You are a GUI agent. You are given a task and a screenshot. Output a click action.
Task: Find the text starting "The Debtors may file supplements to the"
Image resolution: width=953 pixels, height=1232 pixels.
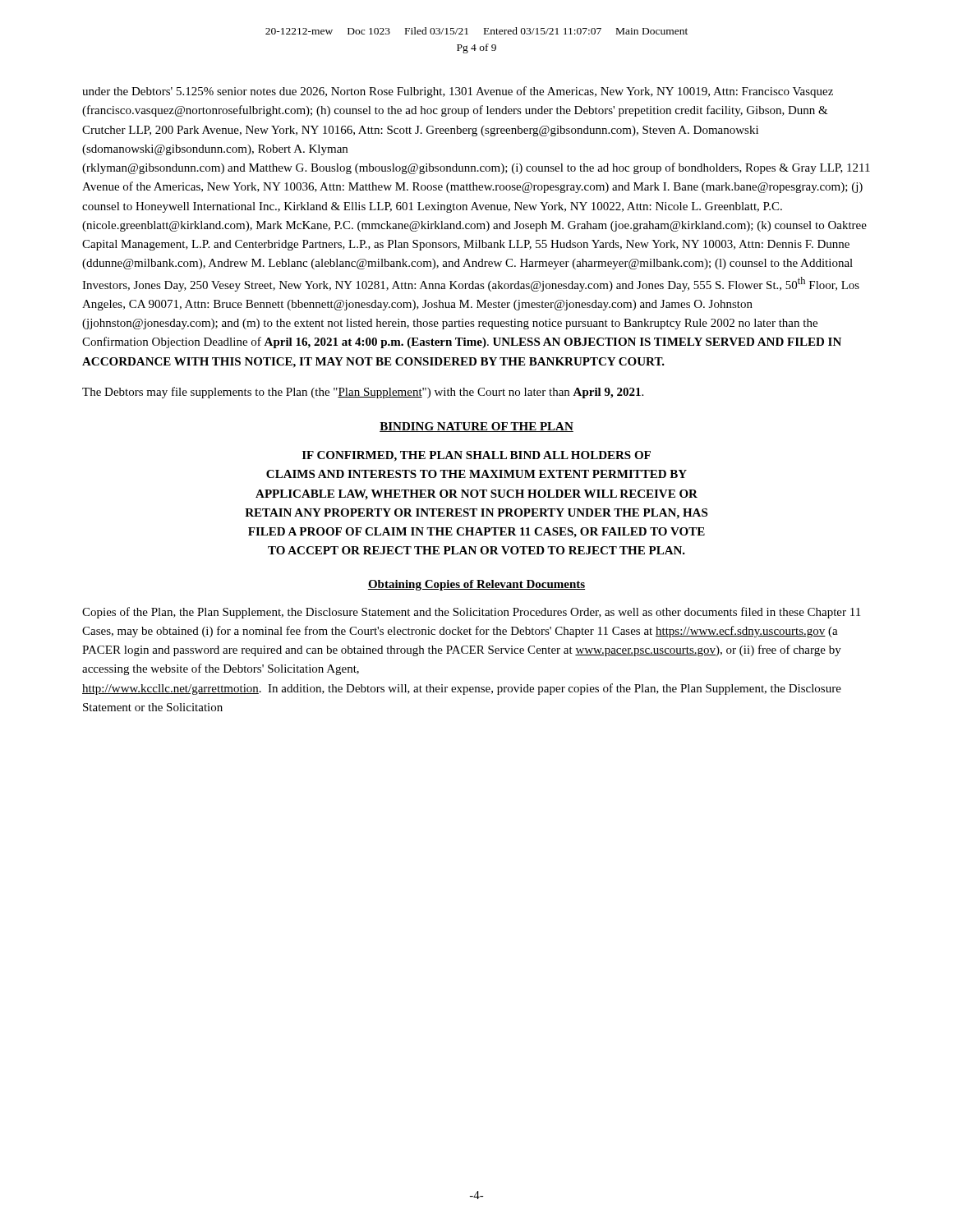476,392
